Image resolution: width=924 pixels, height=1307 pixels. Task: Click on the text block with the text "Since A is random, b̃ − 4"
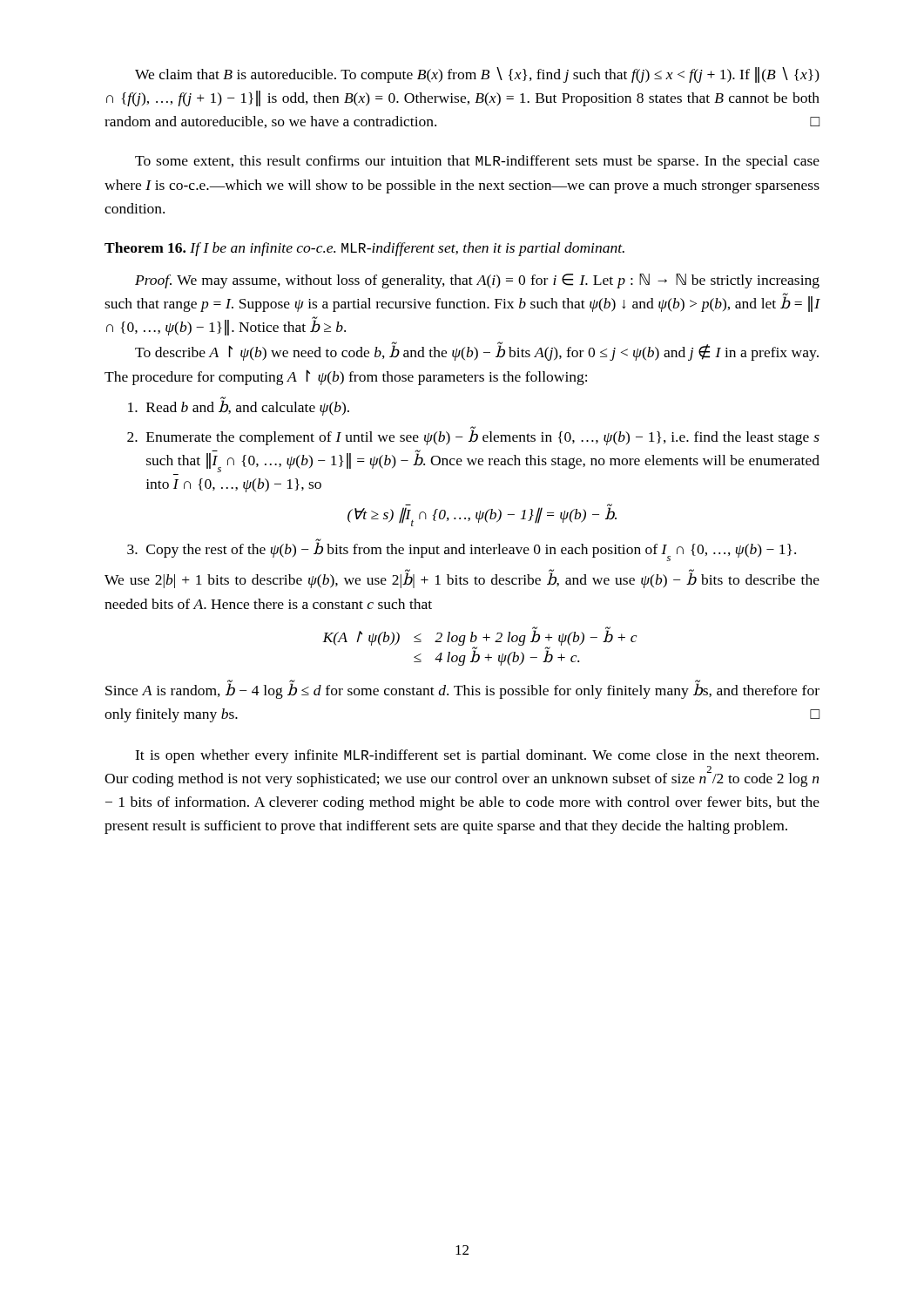pos(462,702)
